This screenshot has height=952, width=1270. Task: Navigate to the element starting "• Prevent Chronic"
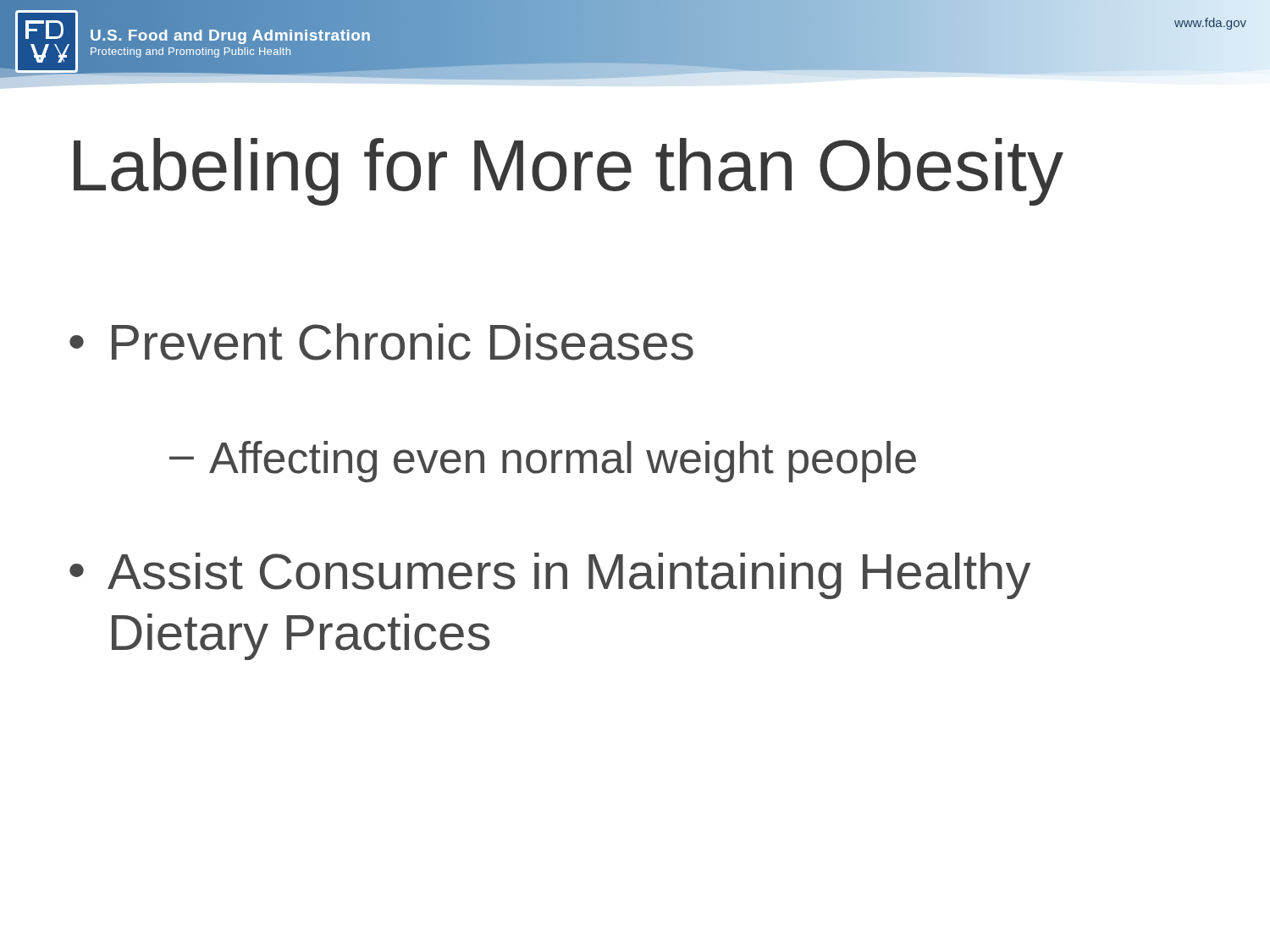click(381, 342)
